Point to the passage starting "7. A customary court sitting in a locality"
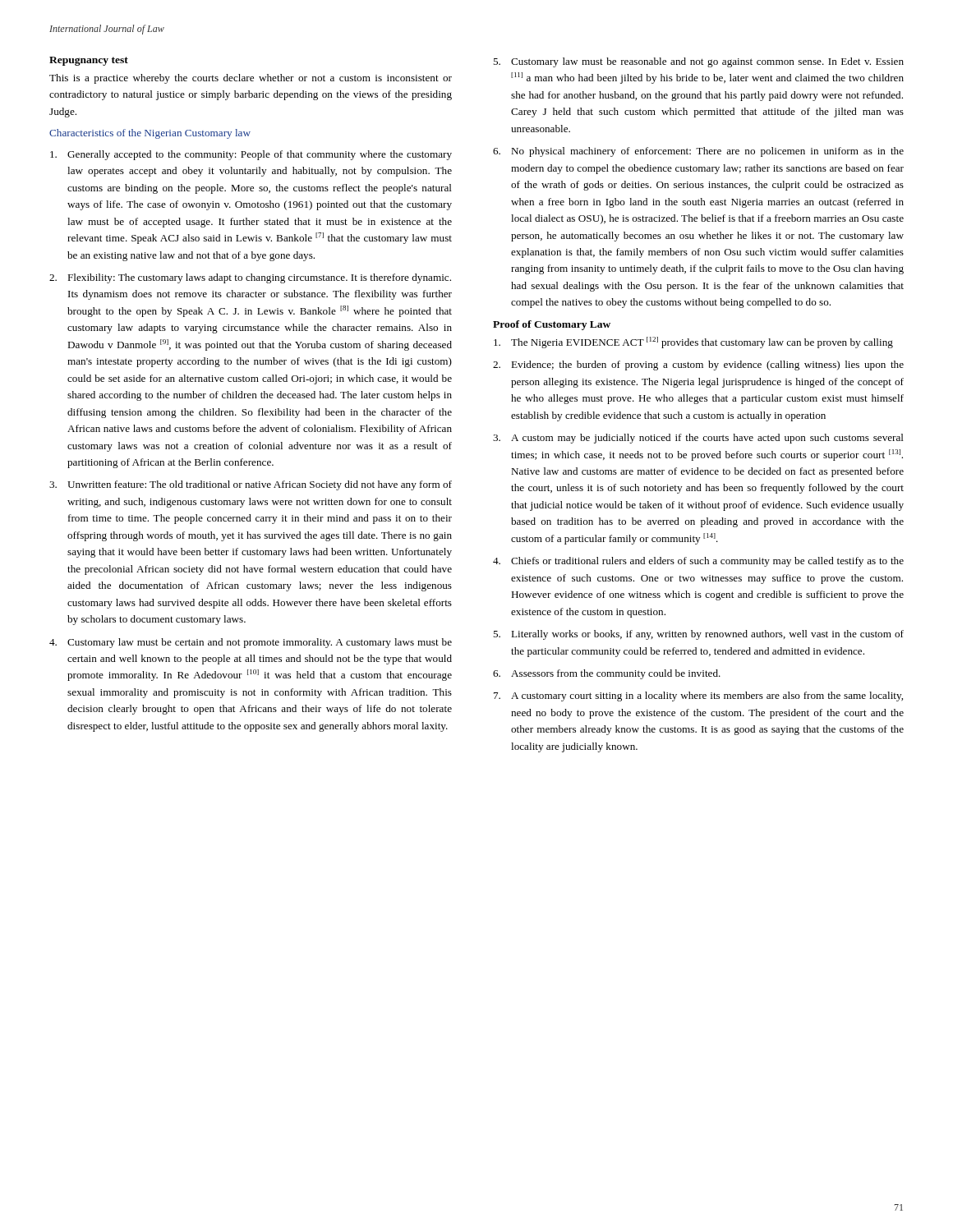 click(x=698, y=721)
